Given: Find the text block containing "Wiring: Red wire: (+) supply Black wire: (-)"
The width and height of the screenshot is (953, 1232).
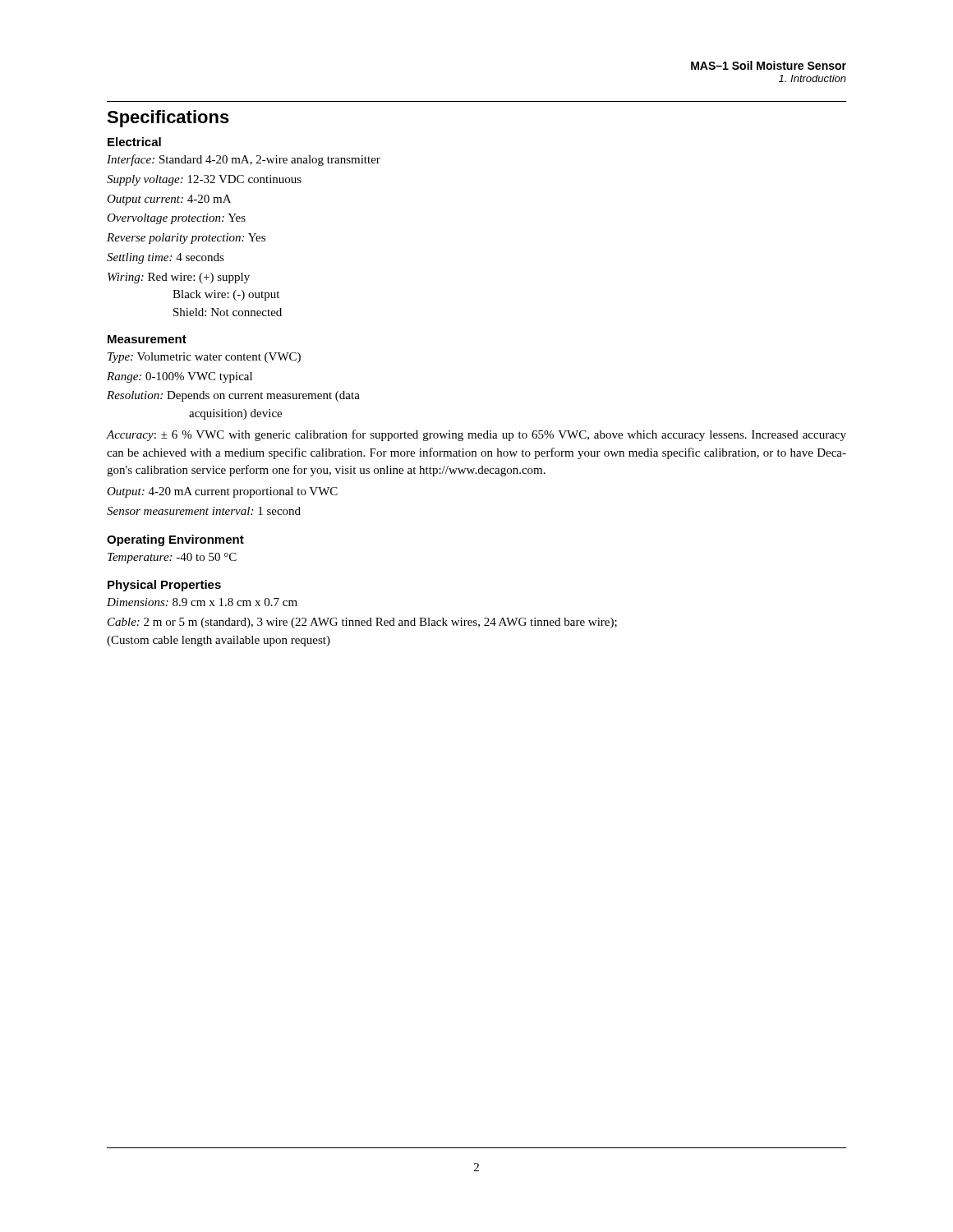Looking at the screenshot, I should [x=194, y=294].
